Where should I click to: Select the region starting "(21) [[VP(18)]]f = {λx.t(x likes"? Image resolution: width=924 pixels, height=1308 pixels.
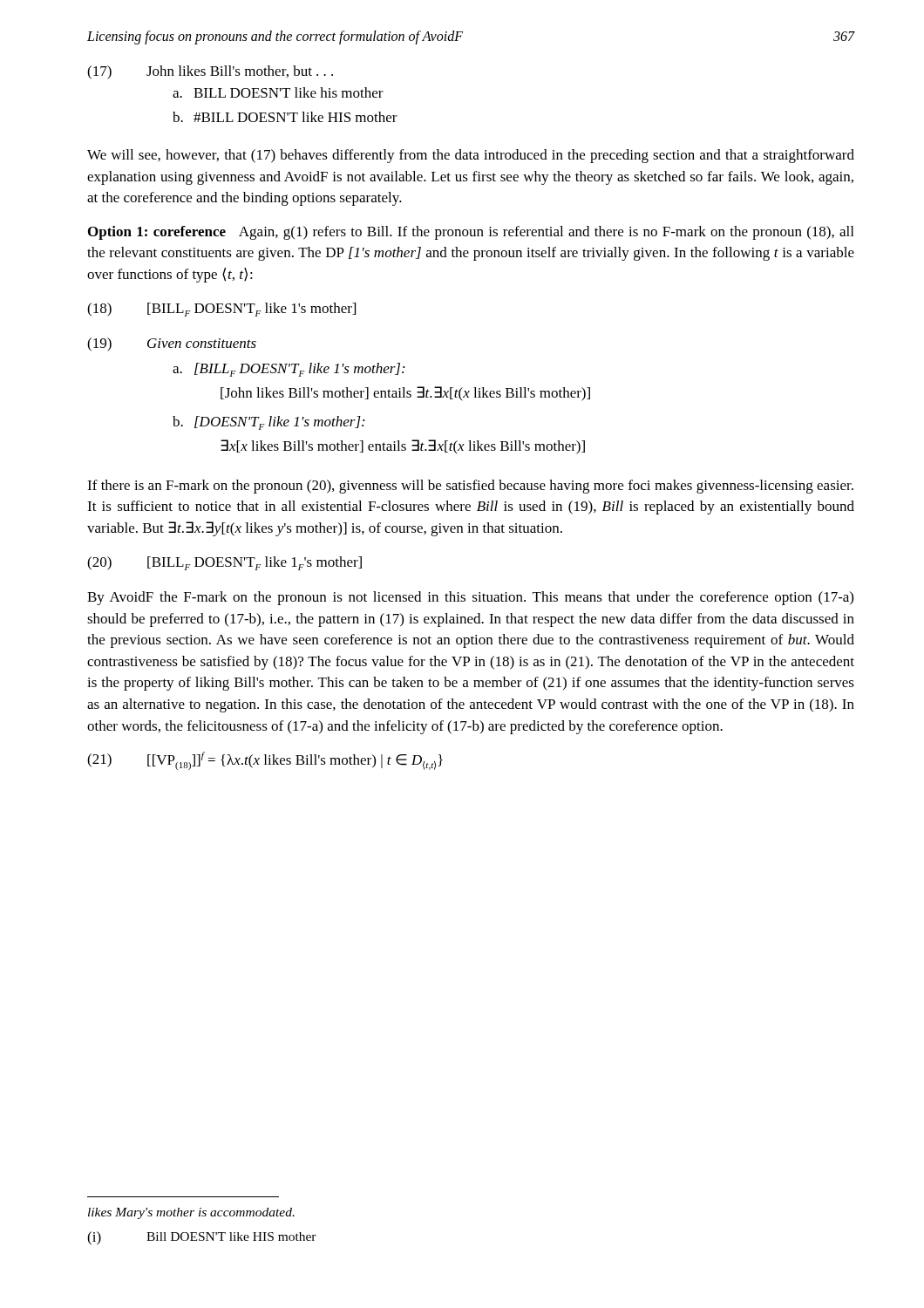265,761
